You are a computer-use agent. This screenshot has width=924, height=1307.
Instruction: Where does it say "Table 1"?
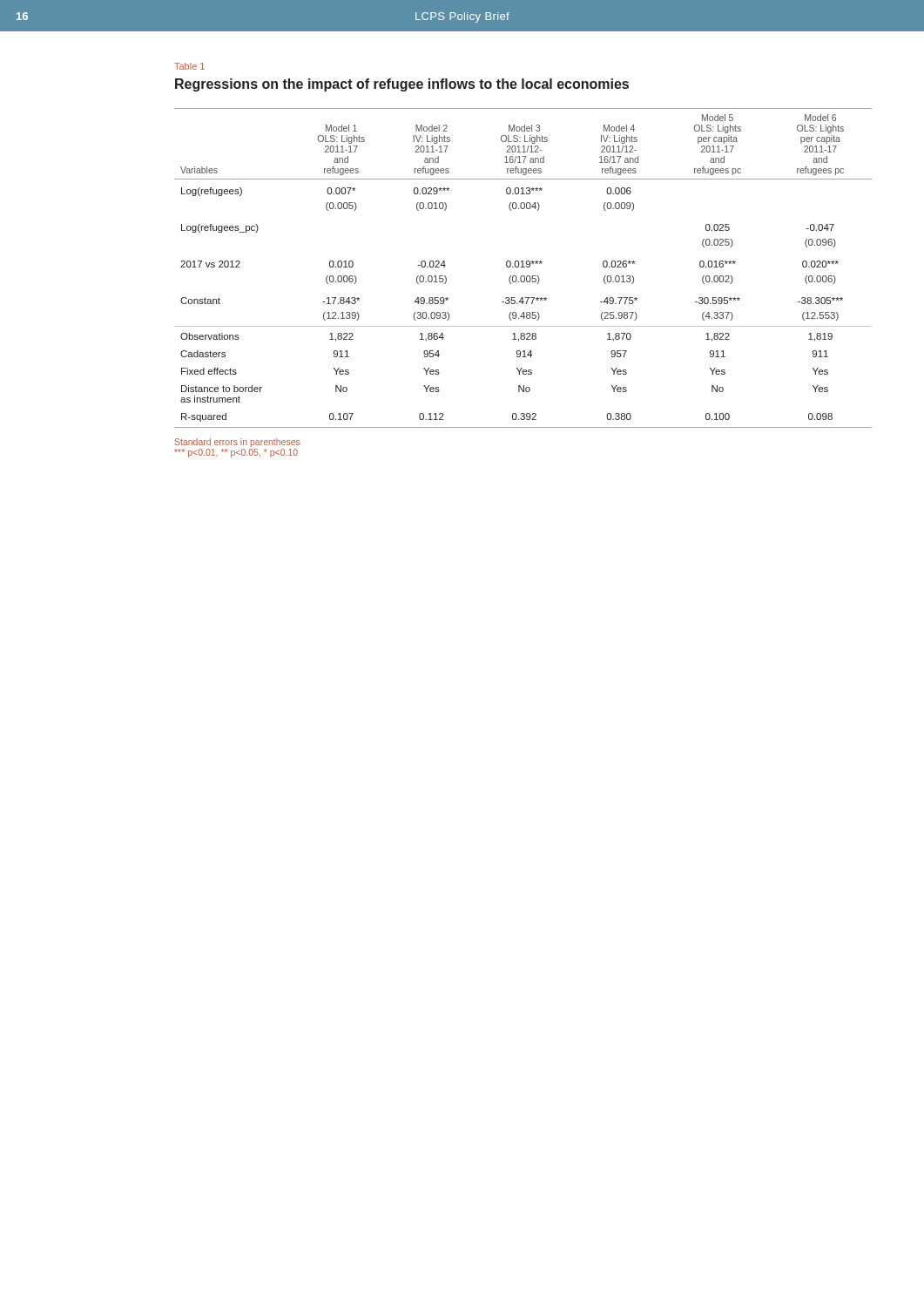point(190,66)
